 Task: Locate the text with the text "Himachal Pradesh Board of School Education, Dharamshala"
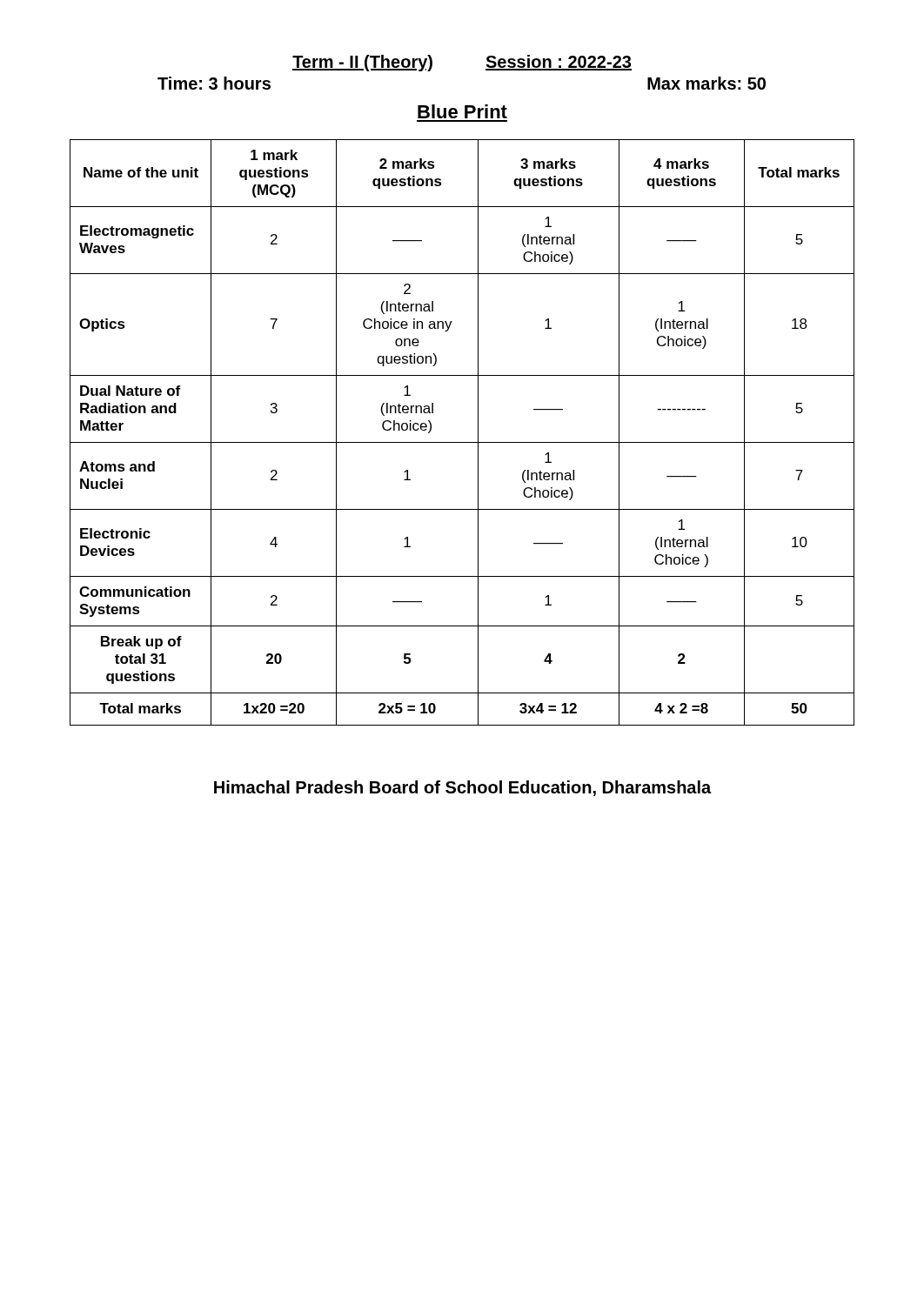coord(462,787)
